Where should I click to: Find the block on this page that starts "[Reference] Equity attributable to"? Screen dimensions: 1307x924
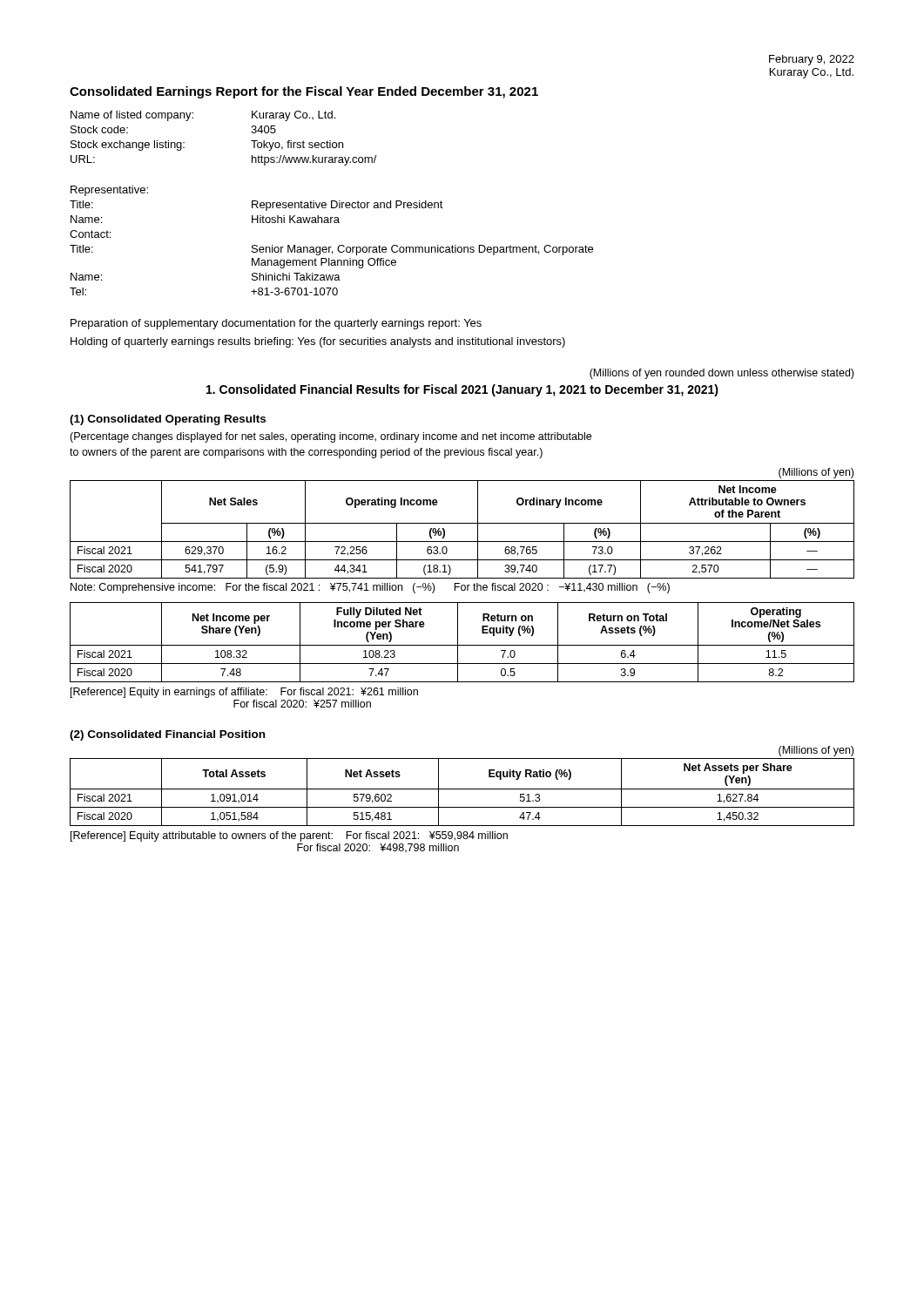pos(289,842)
